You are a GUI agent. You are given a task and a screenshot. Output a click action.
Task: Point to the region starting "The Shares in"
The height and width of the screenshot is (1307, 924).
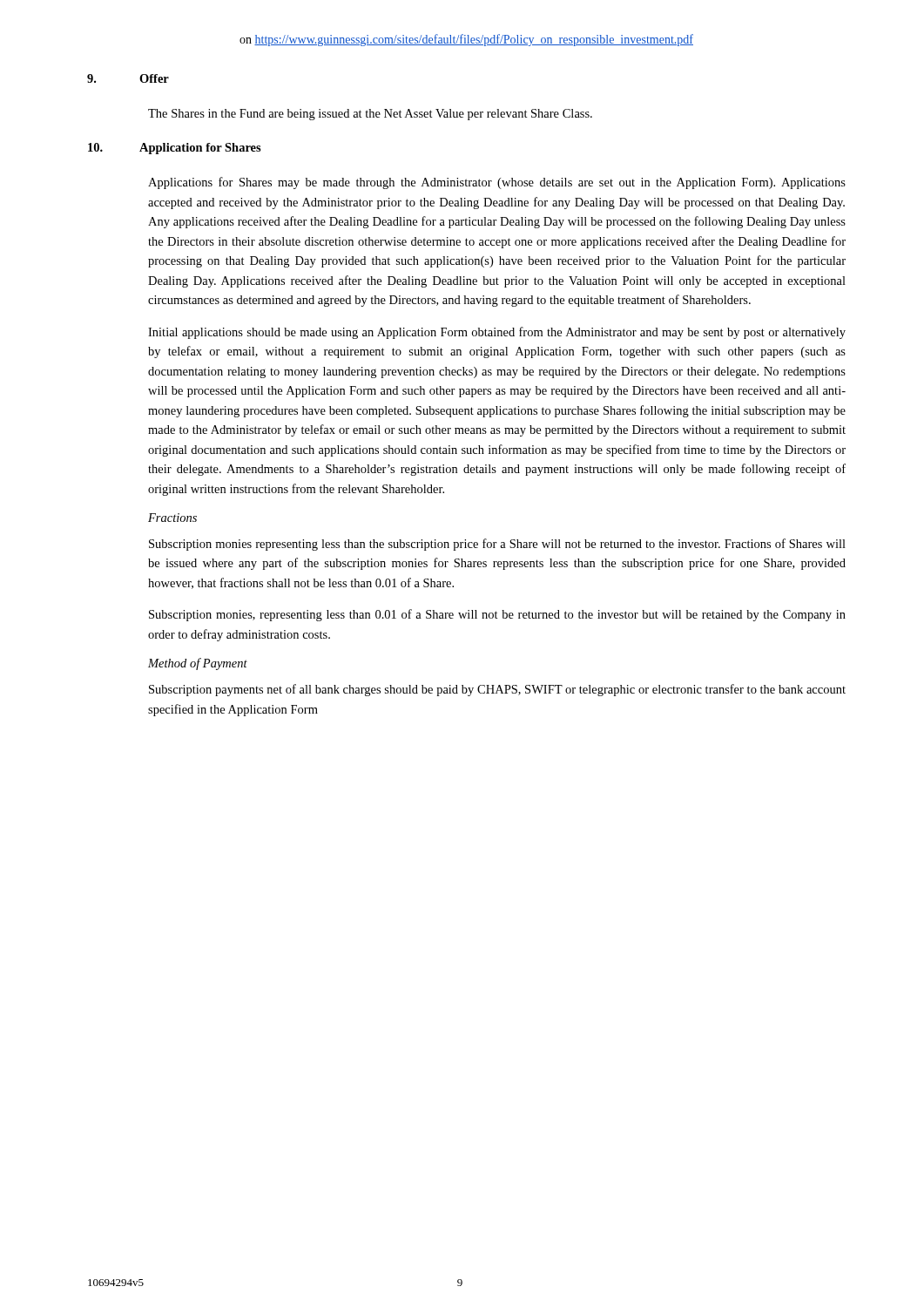[x=370, y=113]
